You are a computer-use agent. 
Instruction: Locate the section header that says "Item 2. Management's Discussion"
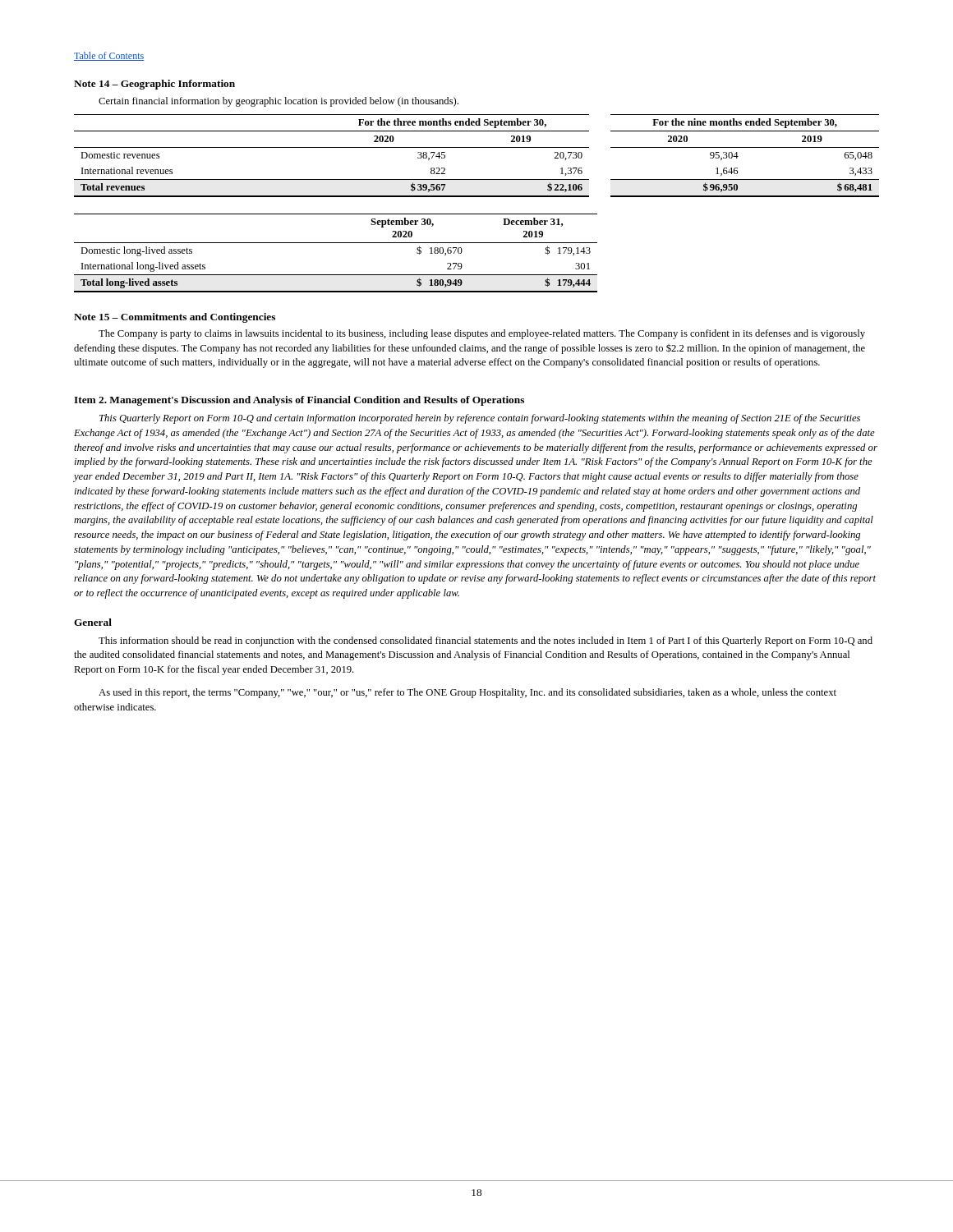tap(299, 400)
